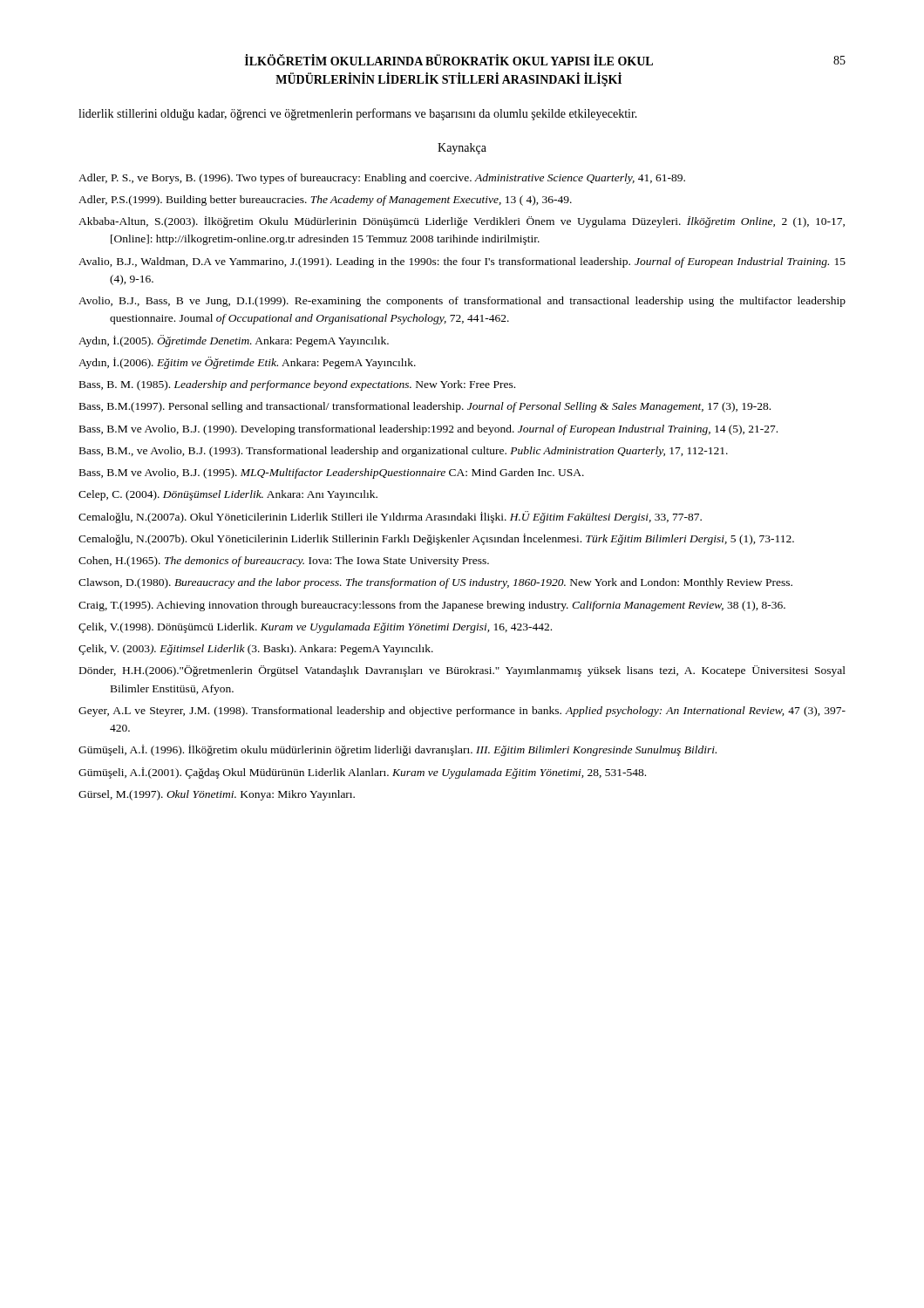Viewport: 924px width, 1308px height.
Task: Point to the element starting "Gümüşeli, A.İ.(2001). Çağdaş Okul Müdürünün Liderlik"
Action: click(363, 772)
